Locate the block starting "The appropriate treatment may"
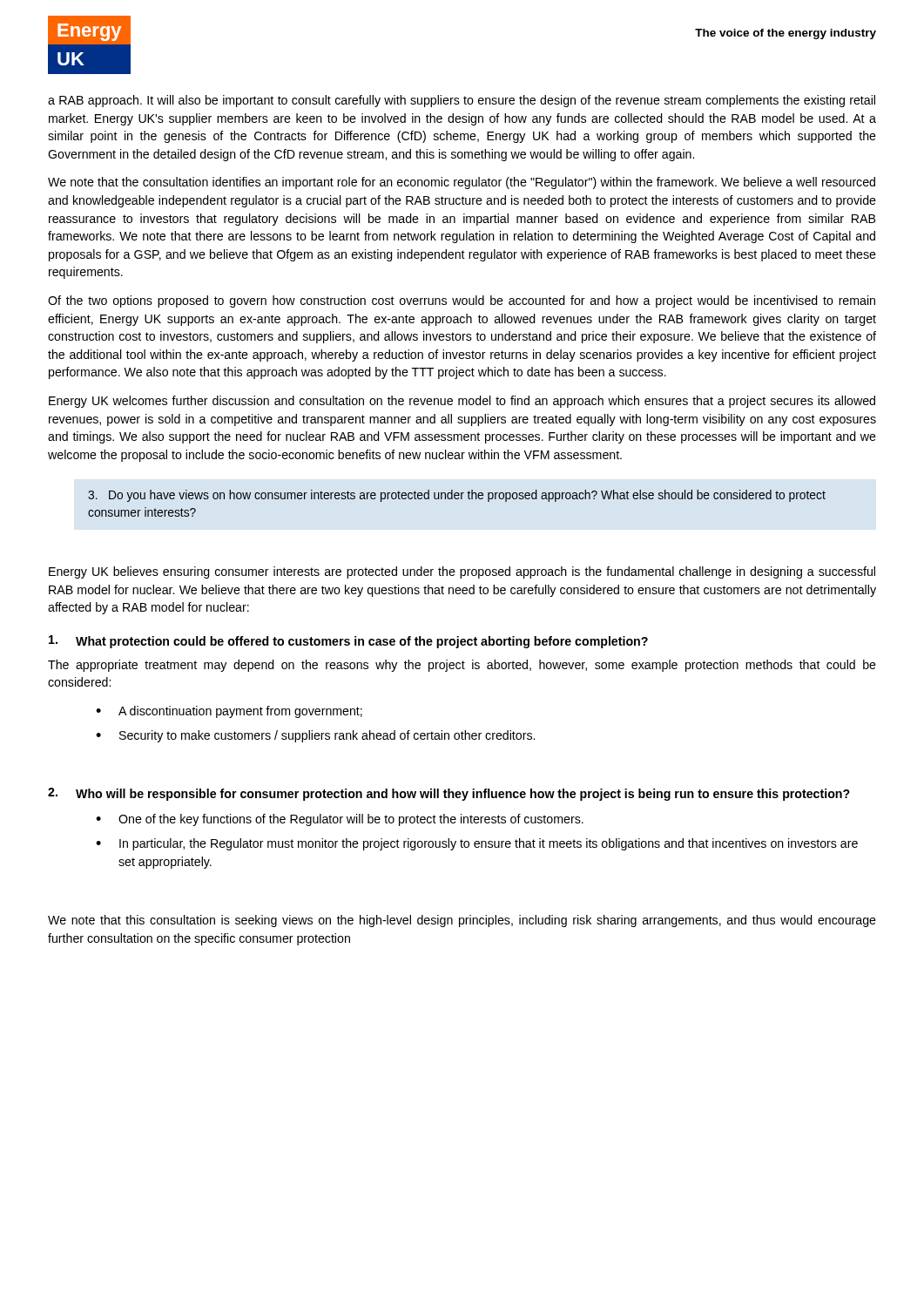 pos(462,673)
